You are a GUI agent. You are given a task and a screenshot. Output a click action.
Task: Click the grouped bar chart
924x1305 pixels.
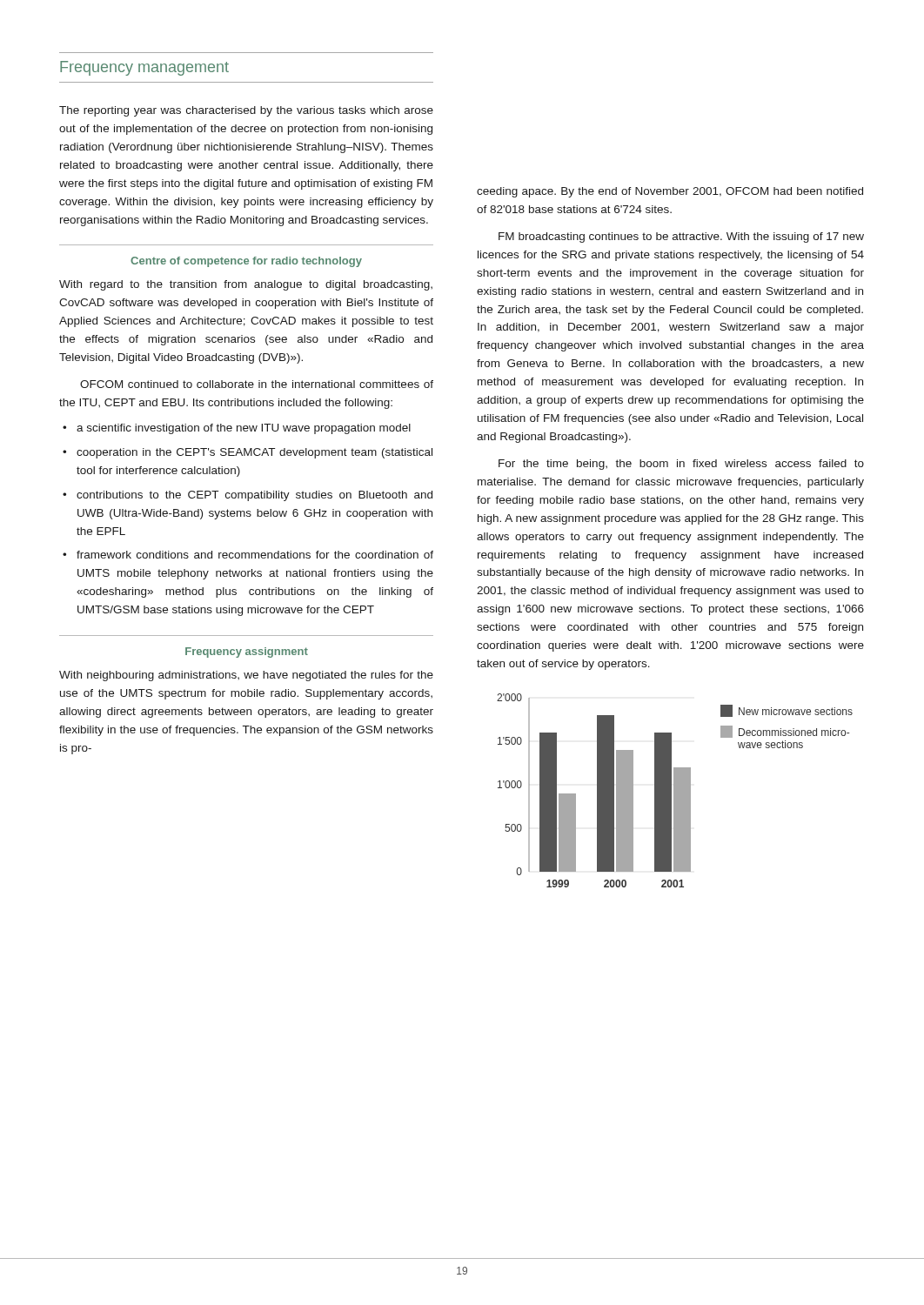668,811
